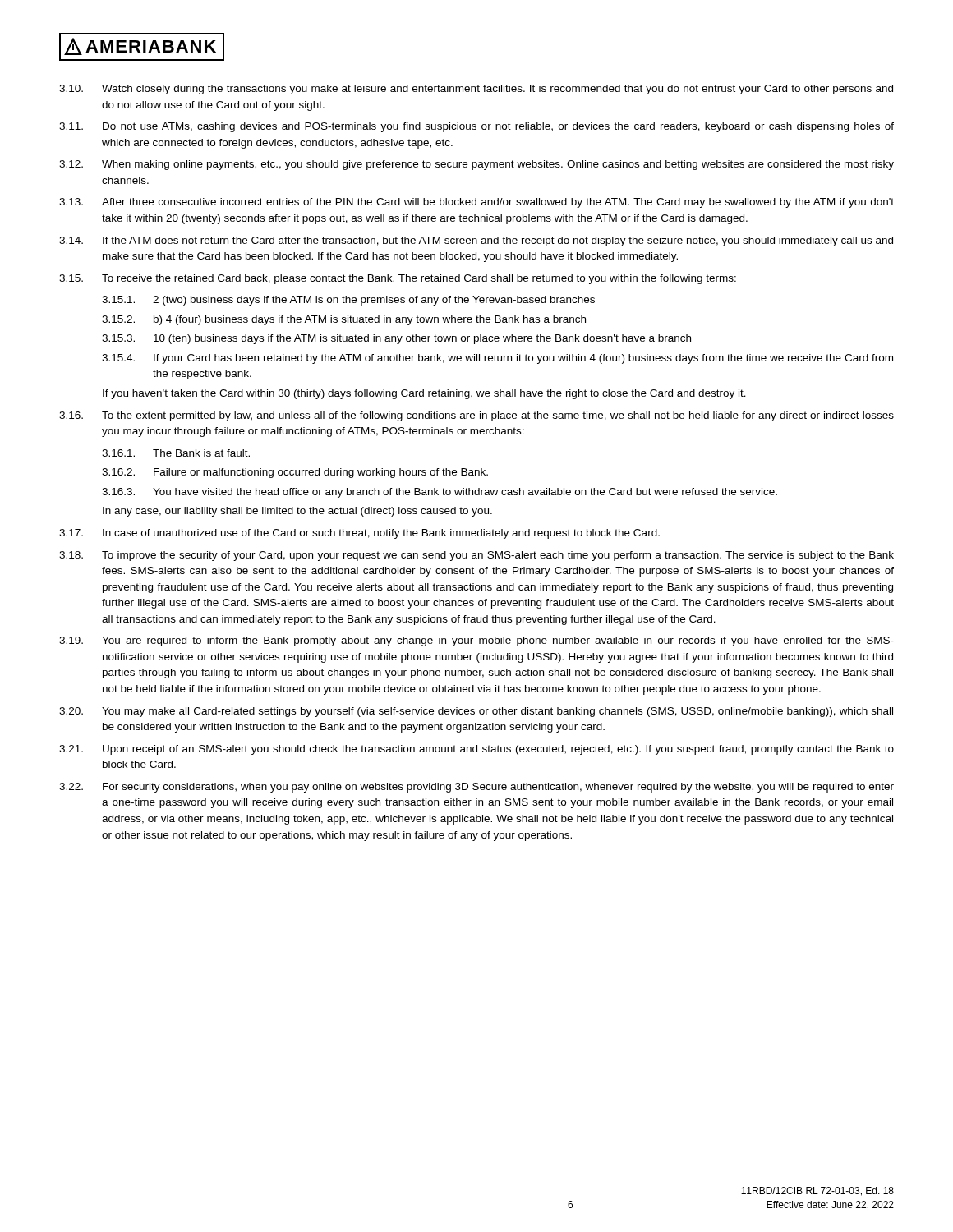Locate the block of text that opens with "3.15.4. If your Card"

tap(498, 366)
